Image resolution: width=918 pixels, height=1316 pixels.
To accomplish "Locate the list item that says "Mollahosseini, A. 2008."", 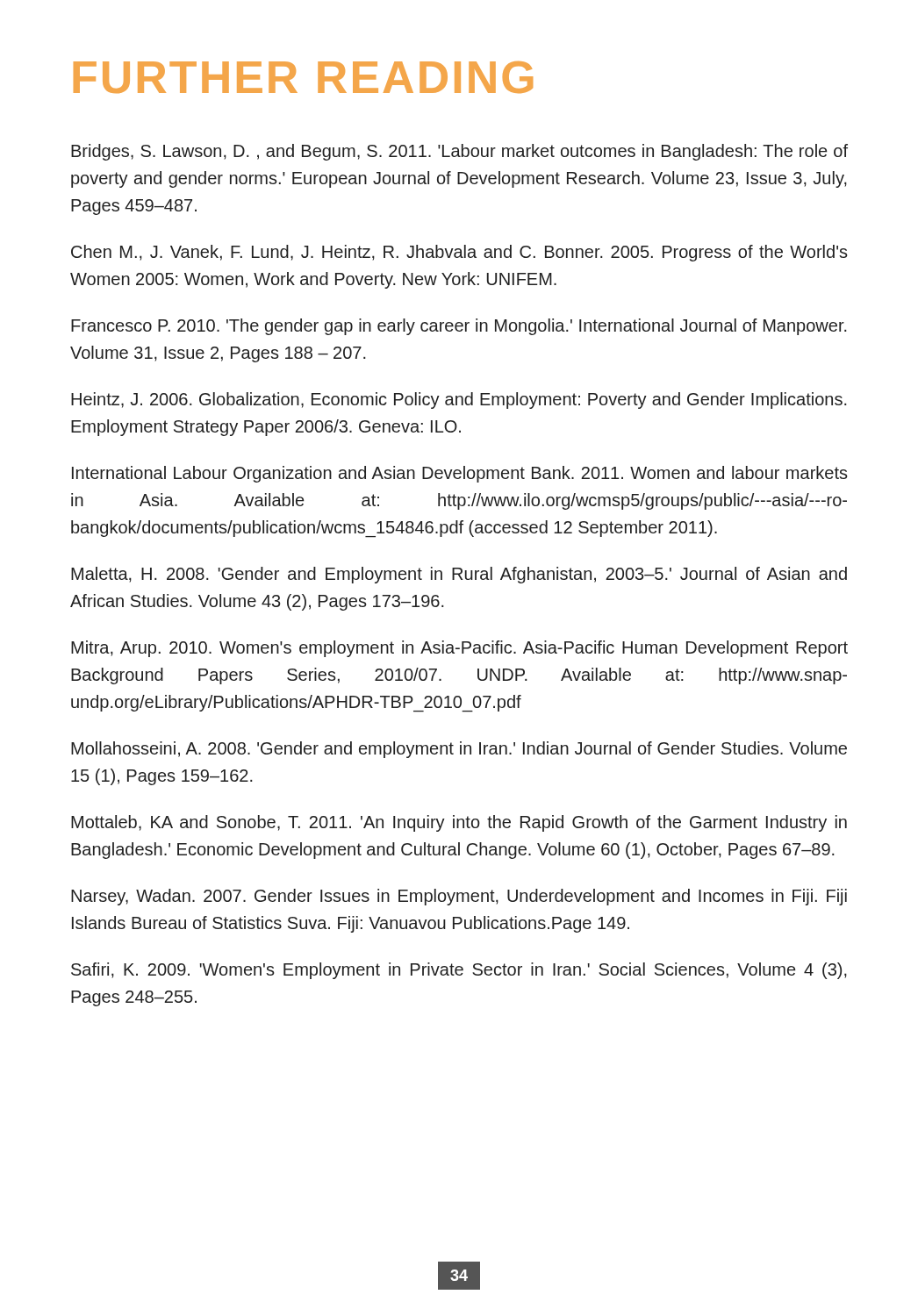I will (459, 762).
